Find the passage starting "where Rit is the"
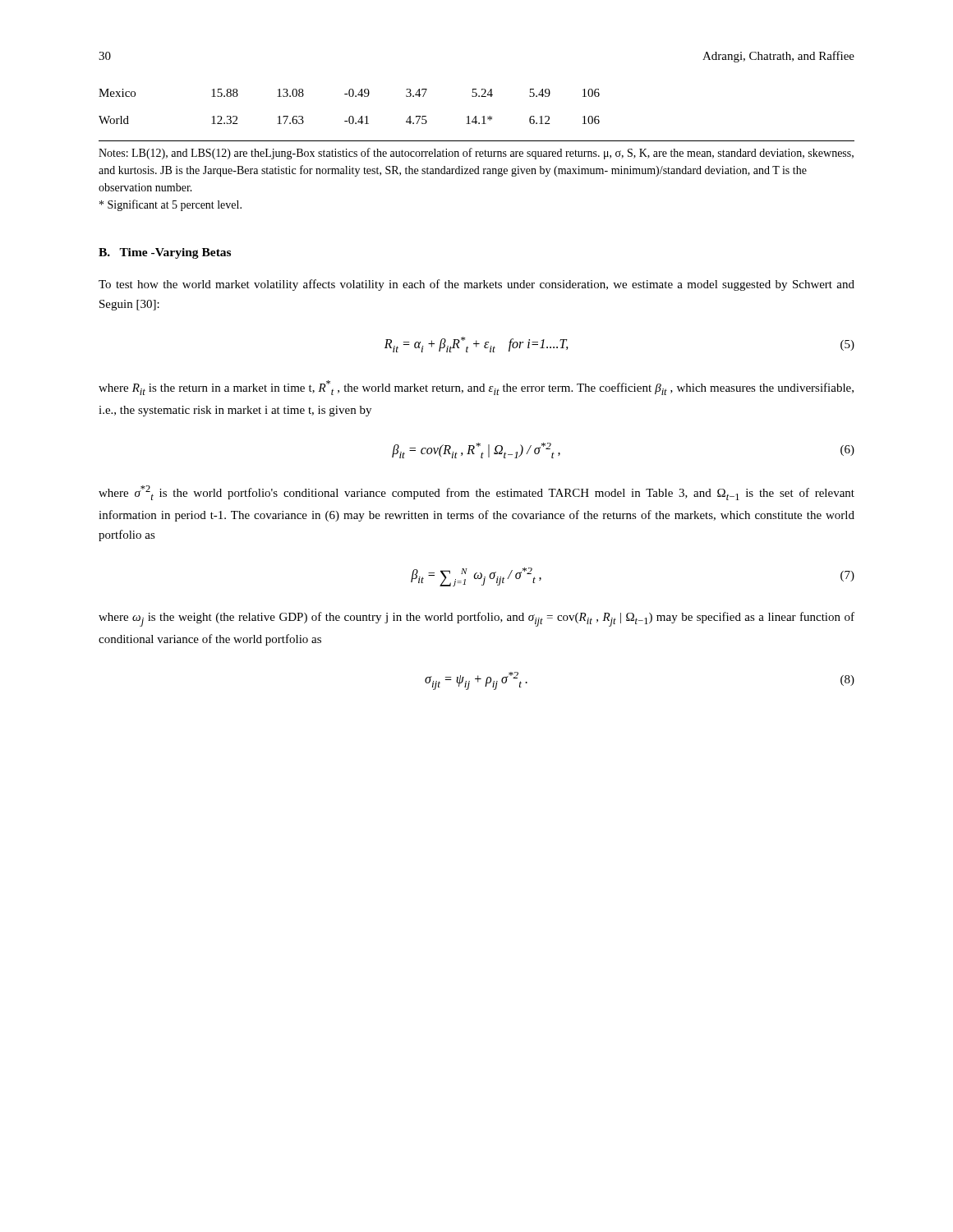 (x=476, y=397)
